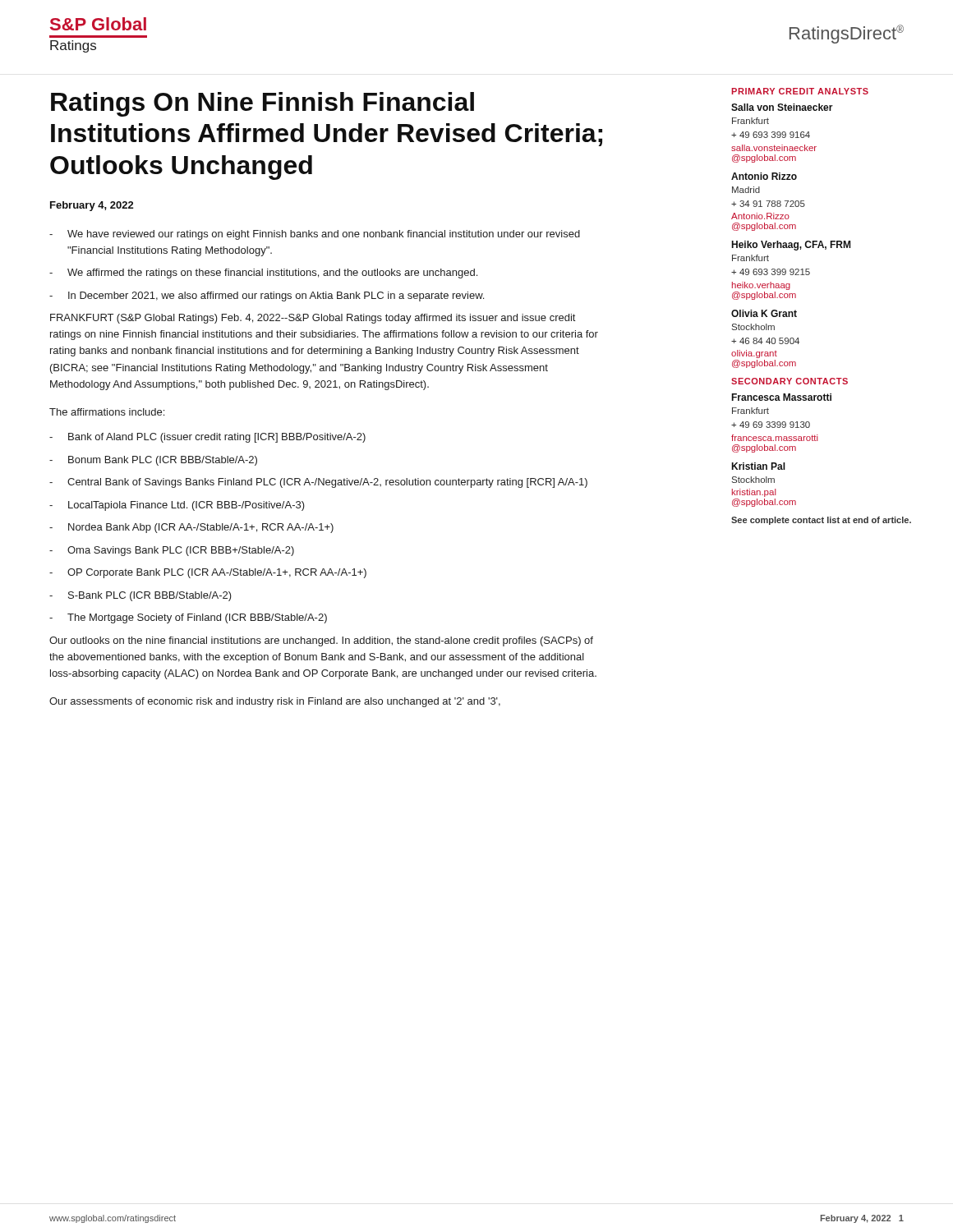This screenshot has width=953, height=1232.
Task: Point to "SECONDARY CONTACTS"
Action: coord(790,381)
